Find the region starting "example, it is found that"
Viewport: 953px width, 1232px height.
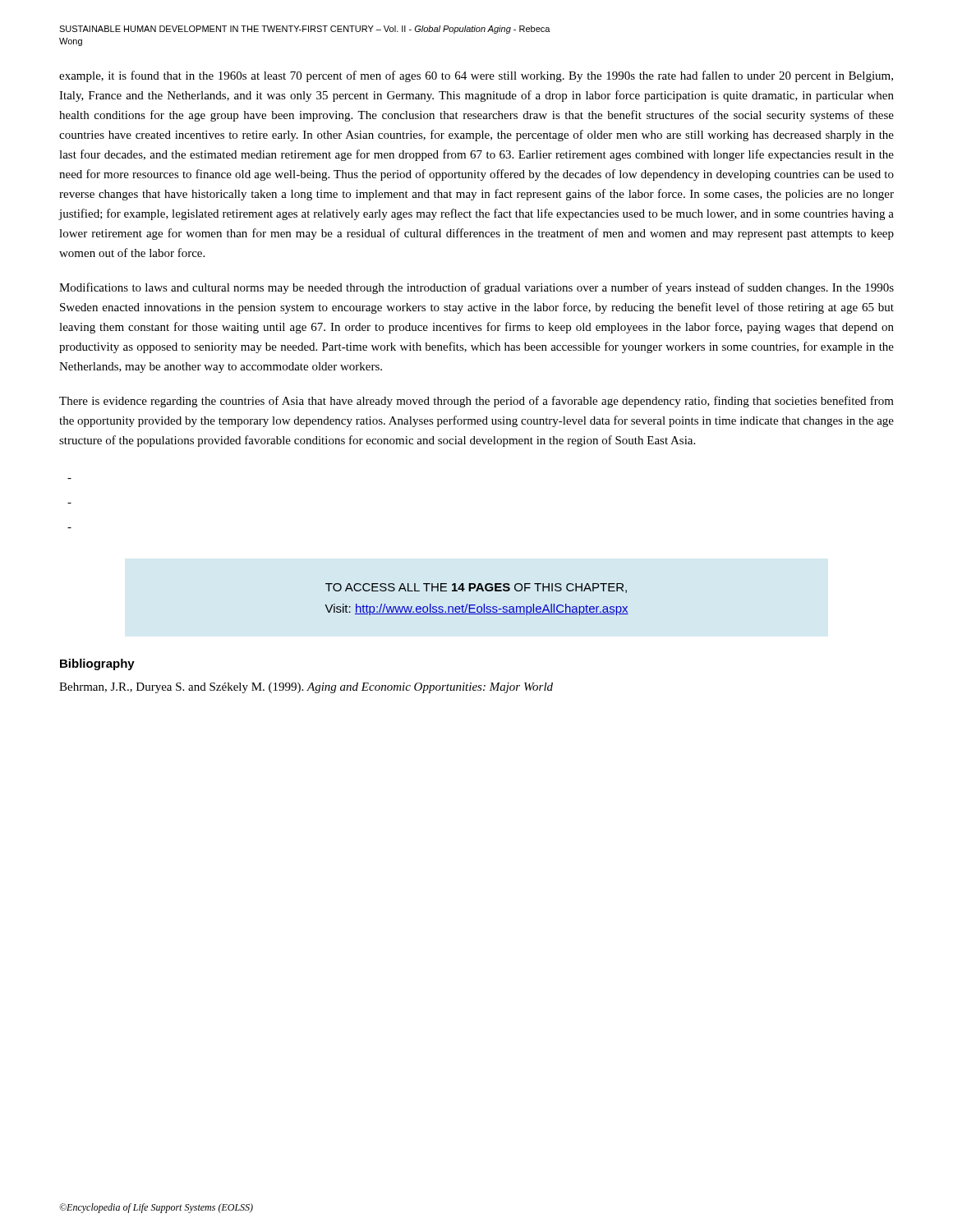[x=476, y=164]
